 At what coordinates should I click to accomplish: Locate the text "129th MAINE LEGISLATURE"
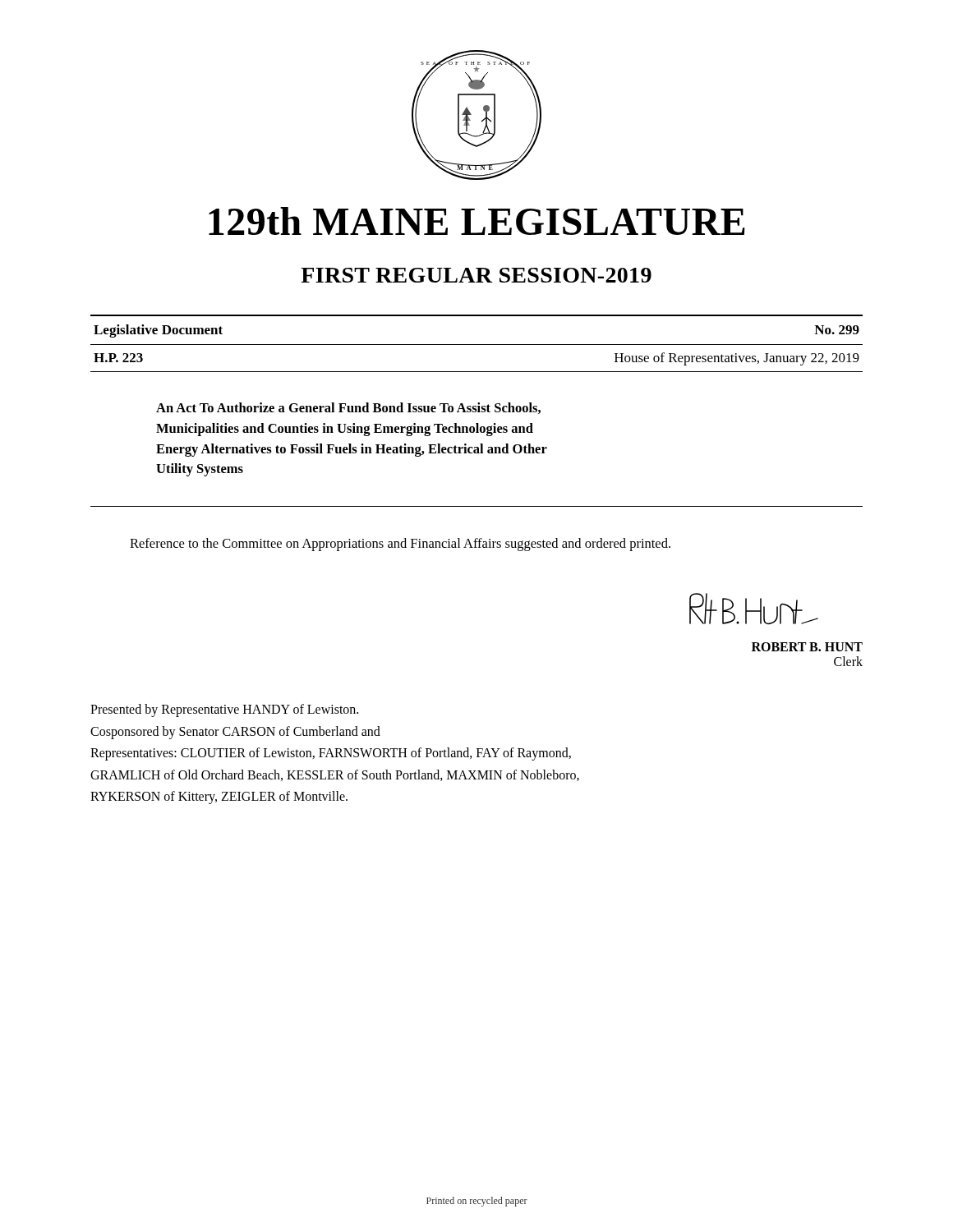[x=476, y=221]
